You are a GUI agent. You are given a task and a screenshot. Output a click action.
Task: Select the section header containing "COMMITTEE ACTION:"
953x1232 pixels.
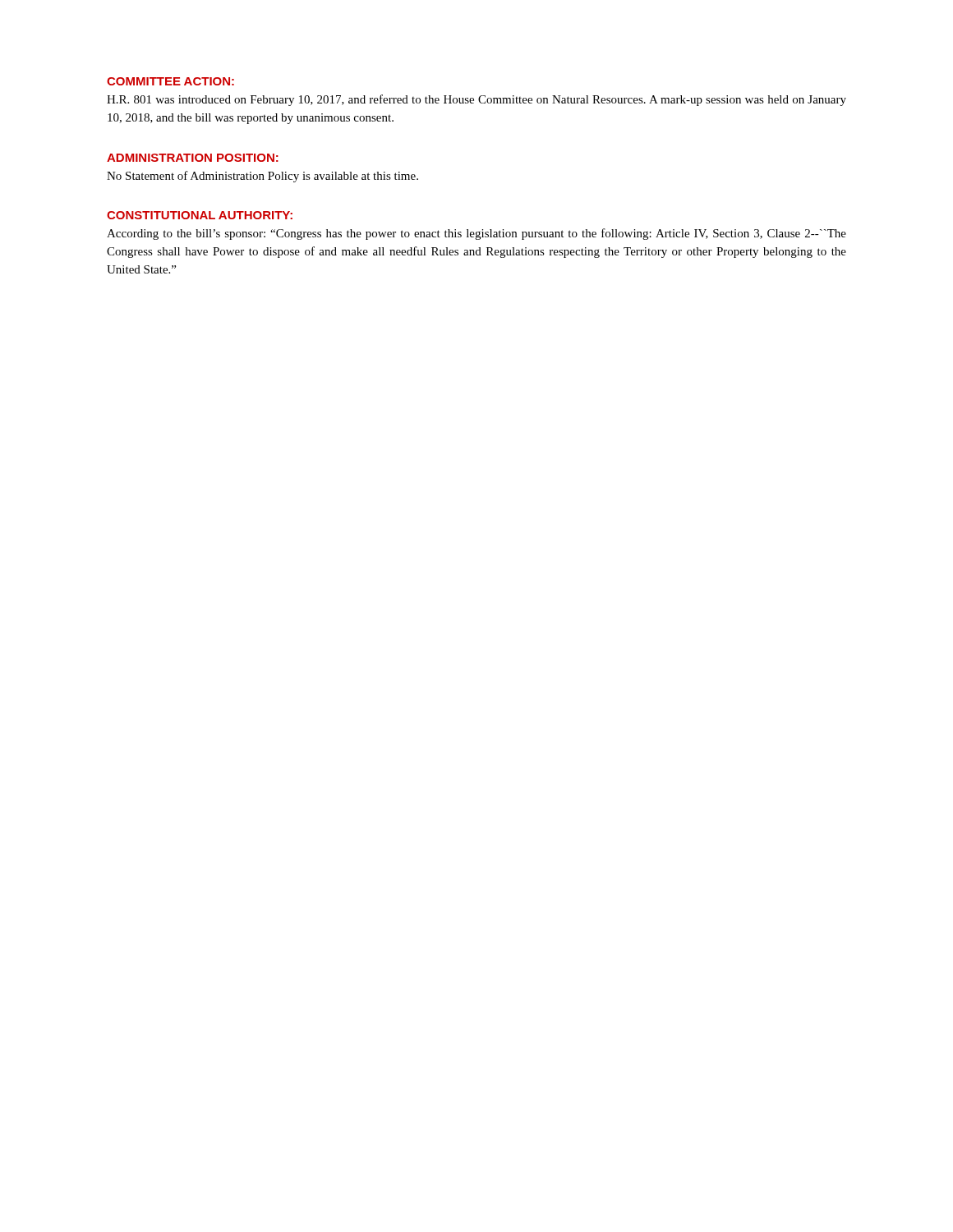pos(171,81)
